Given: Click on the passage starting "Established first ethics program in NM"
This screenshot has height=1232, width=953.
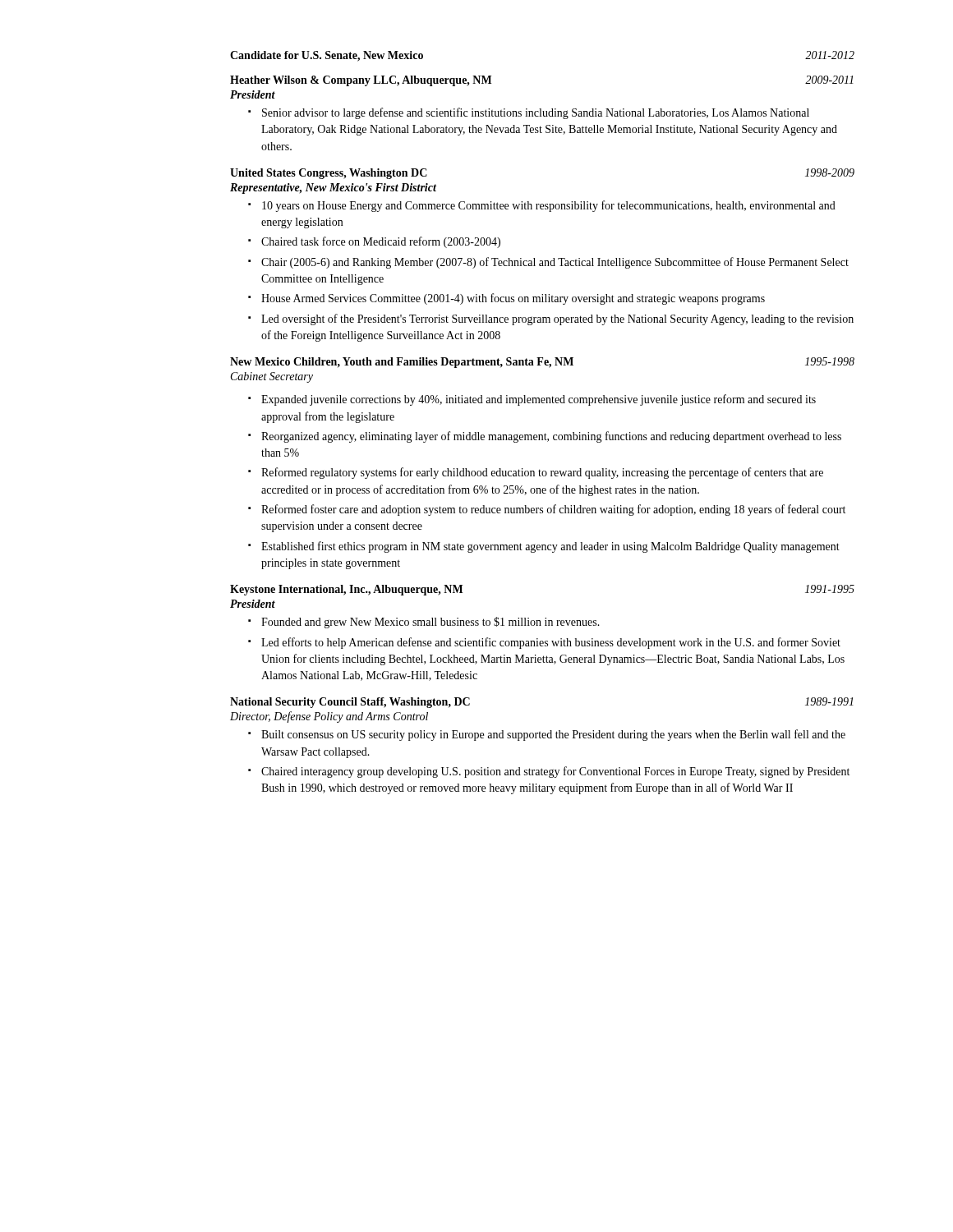Looking at the screenshot, I should click(x=550, y=555).
